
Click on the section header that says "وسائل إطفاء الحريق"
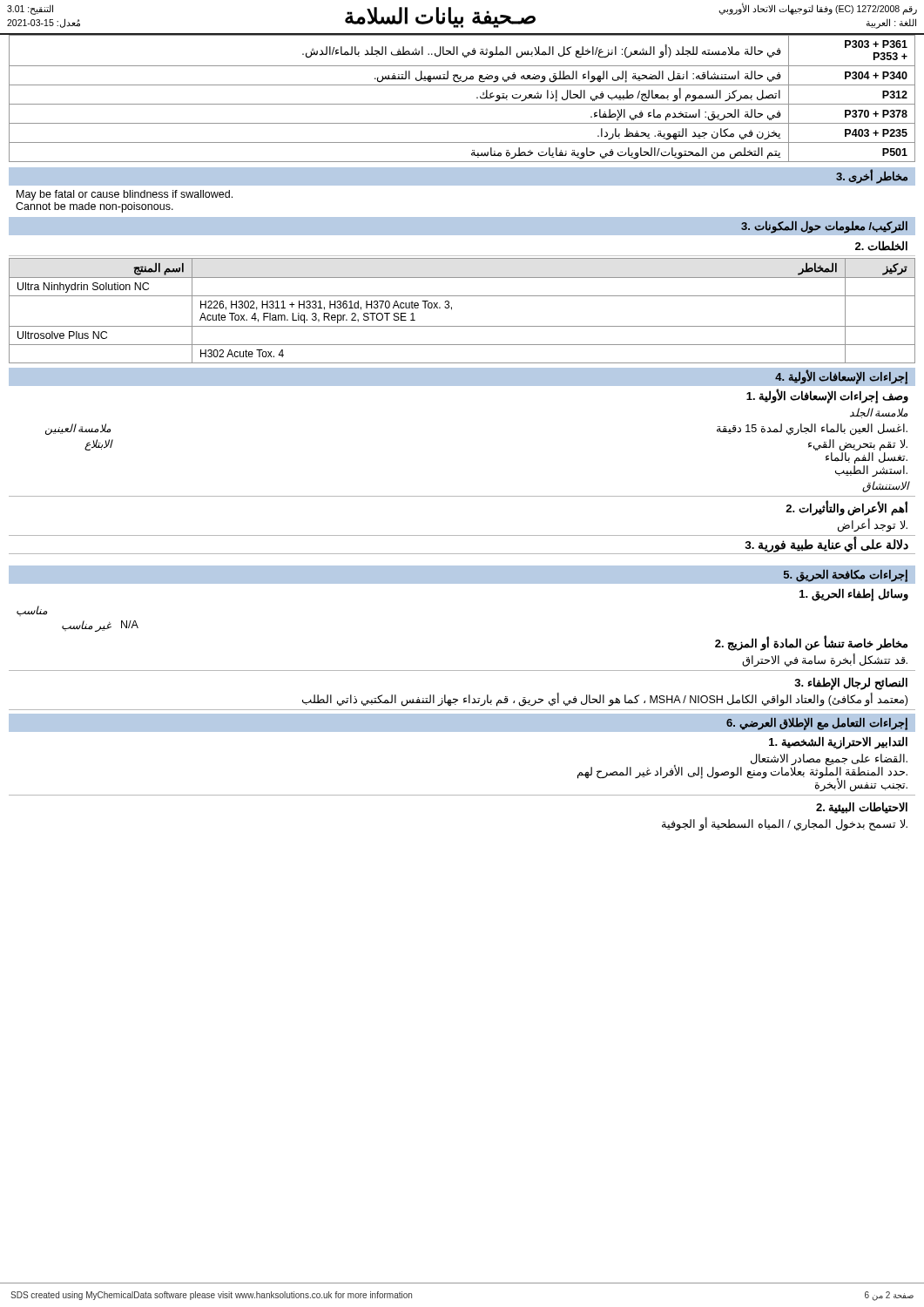(854, 594)
